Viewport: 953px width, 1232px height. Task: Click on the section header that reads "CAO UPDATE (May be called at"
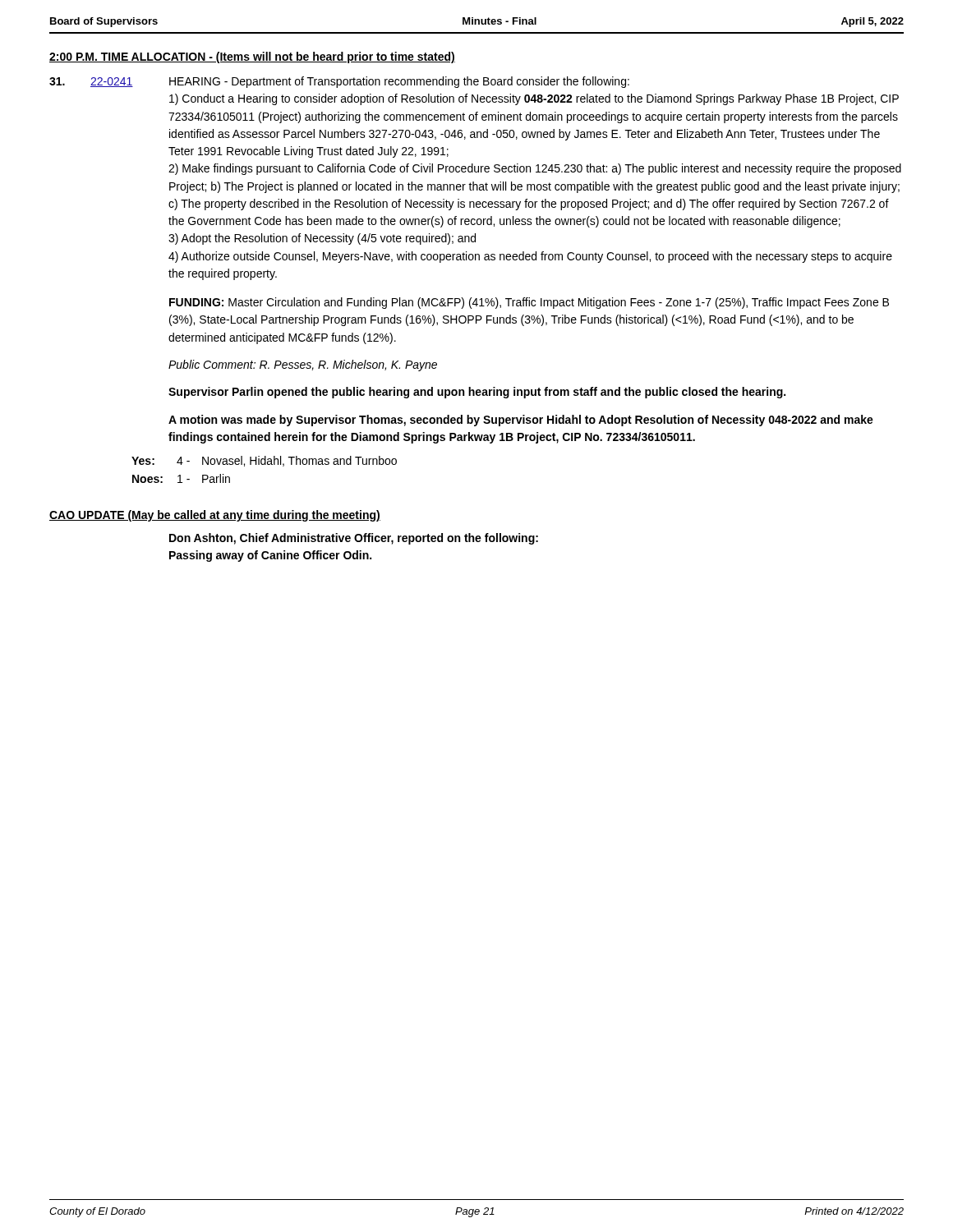(215, 515)
